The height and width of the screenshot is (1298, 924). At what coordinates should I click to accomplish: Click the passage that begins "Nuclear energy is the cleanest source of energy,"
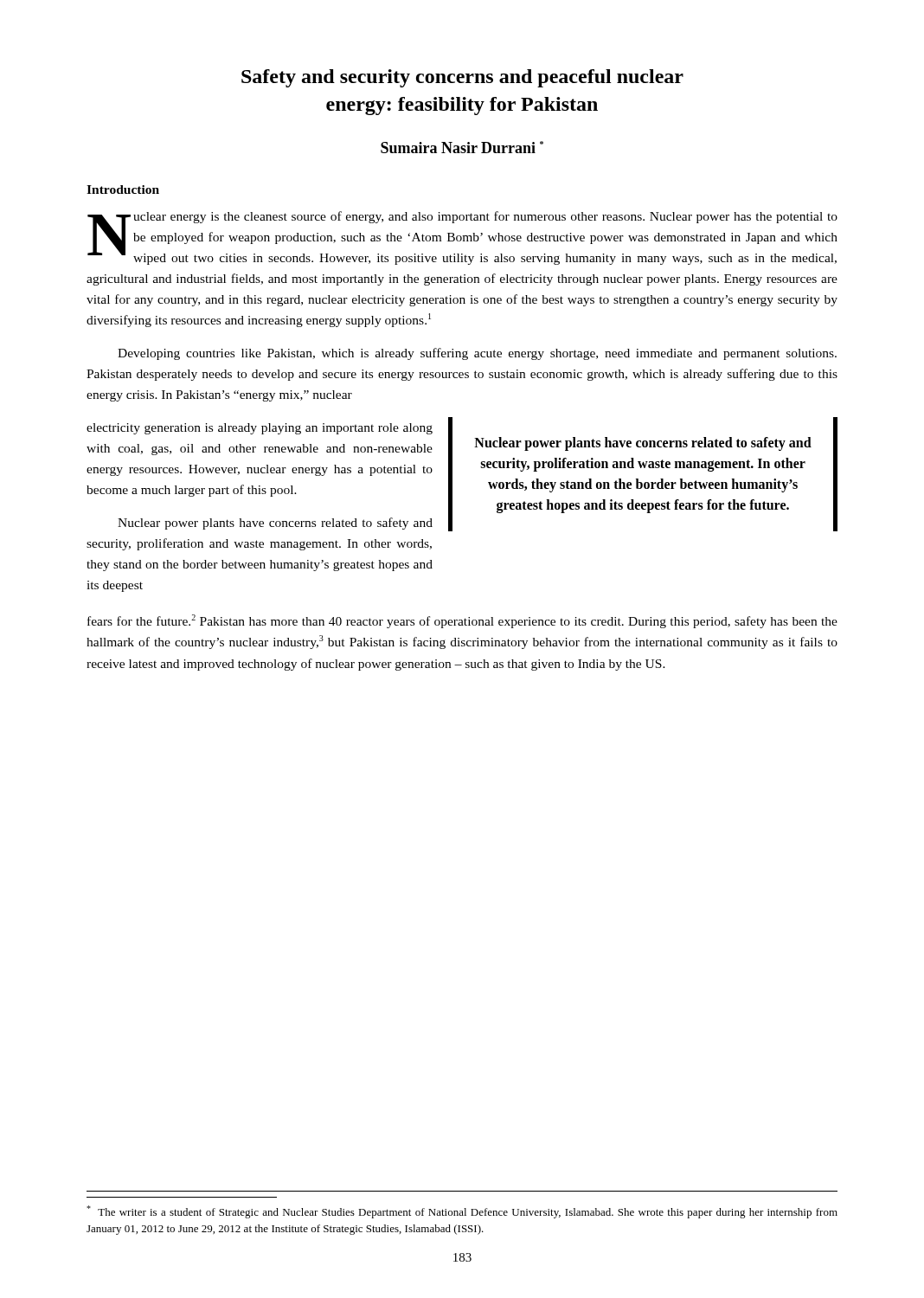[x=462, y=266]
